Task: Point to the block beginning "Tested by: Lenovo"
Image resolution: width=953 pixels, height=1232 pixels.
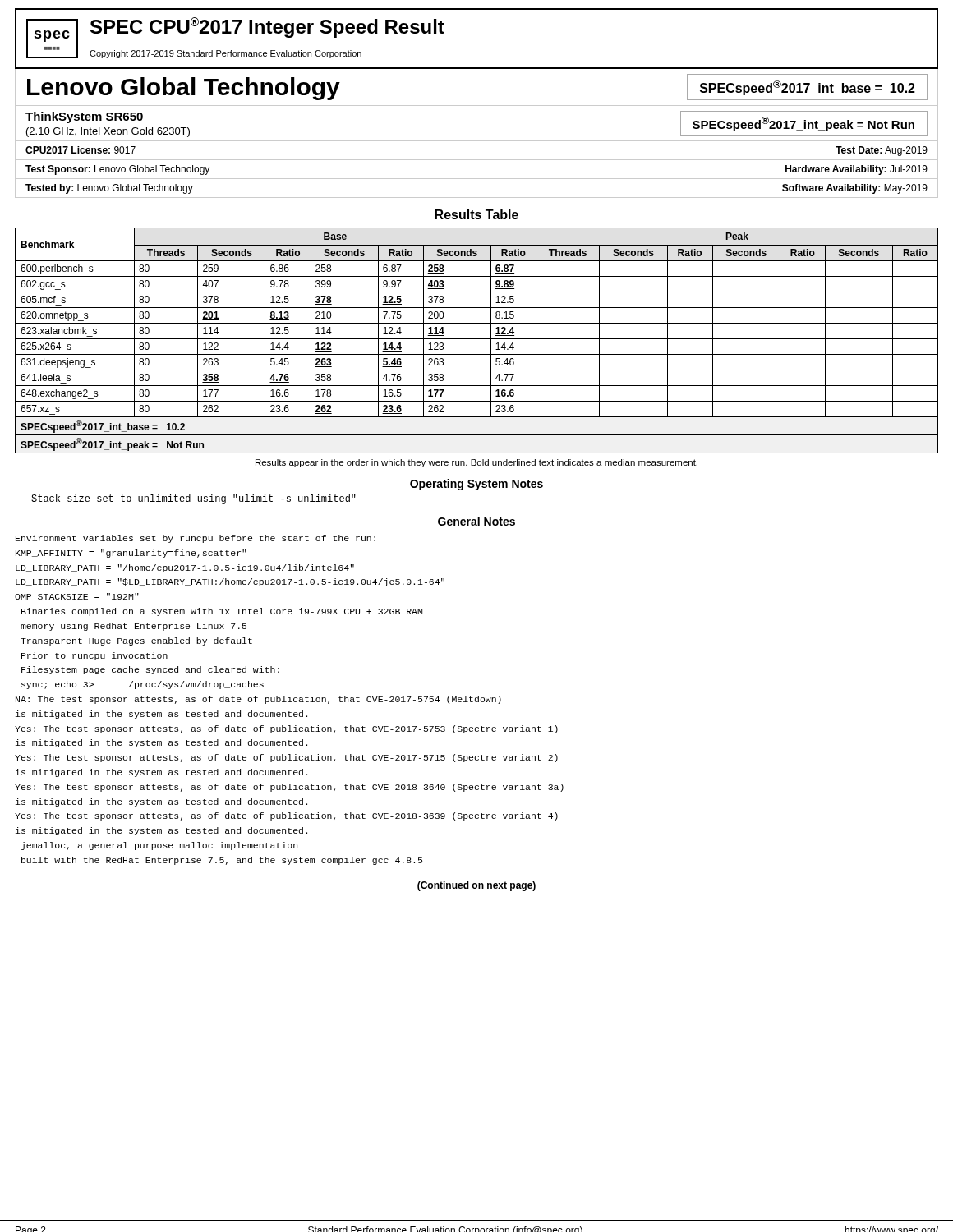Action: point(109,188)
